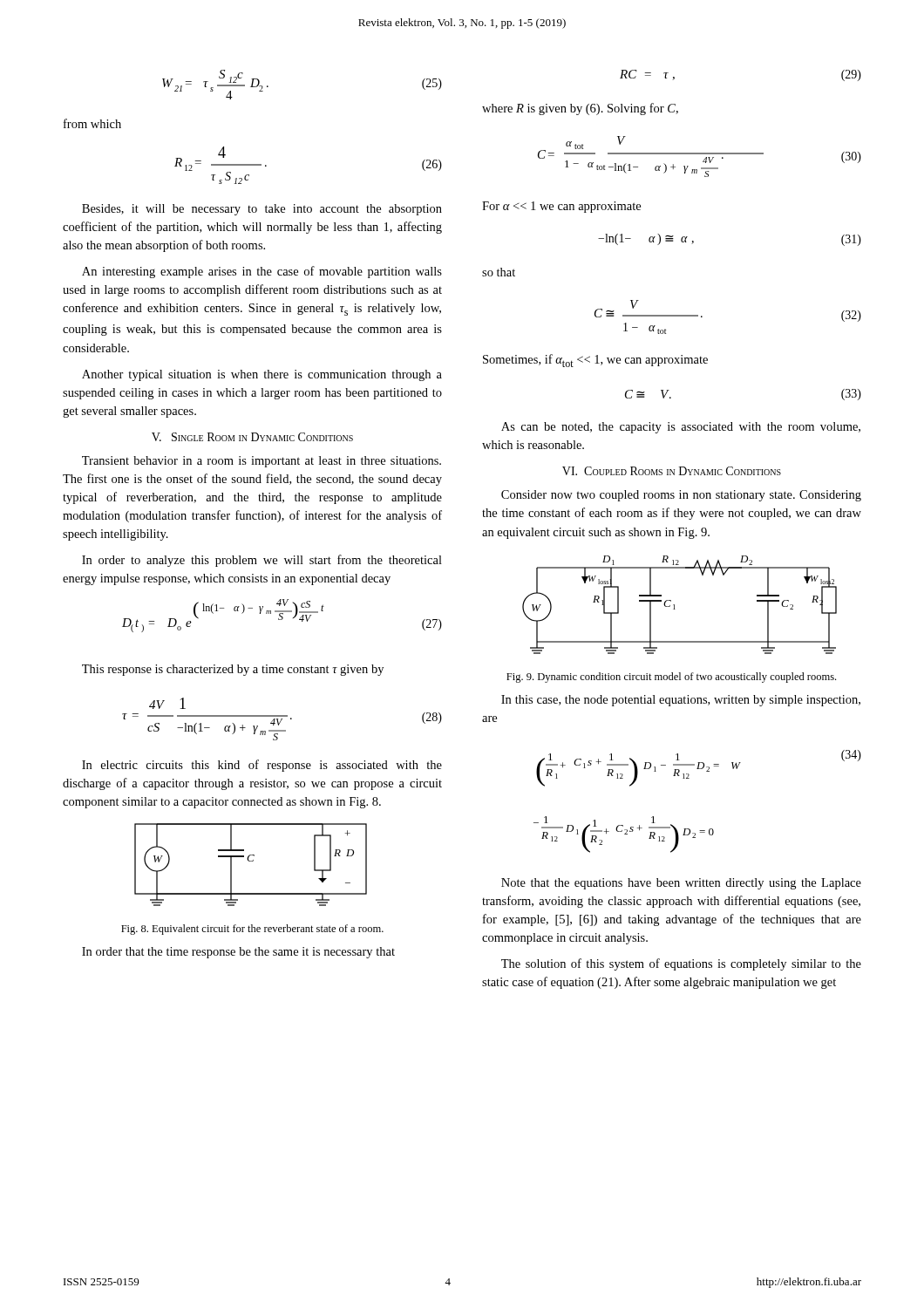Navigate to the block starting "Consider now two coupled rooms"
The image size is (924, 1308).
pos(672,513)
